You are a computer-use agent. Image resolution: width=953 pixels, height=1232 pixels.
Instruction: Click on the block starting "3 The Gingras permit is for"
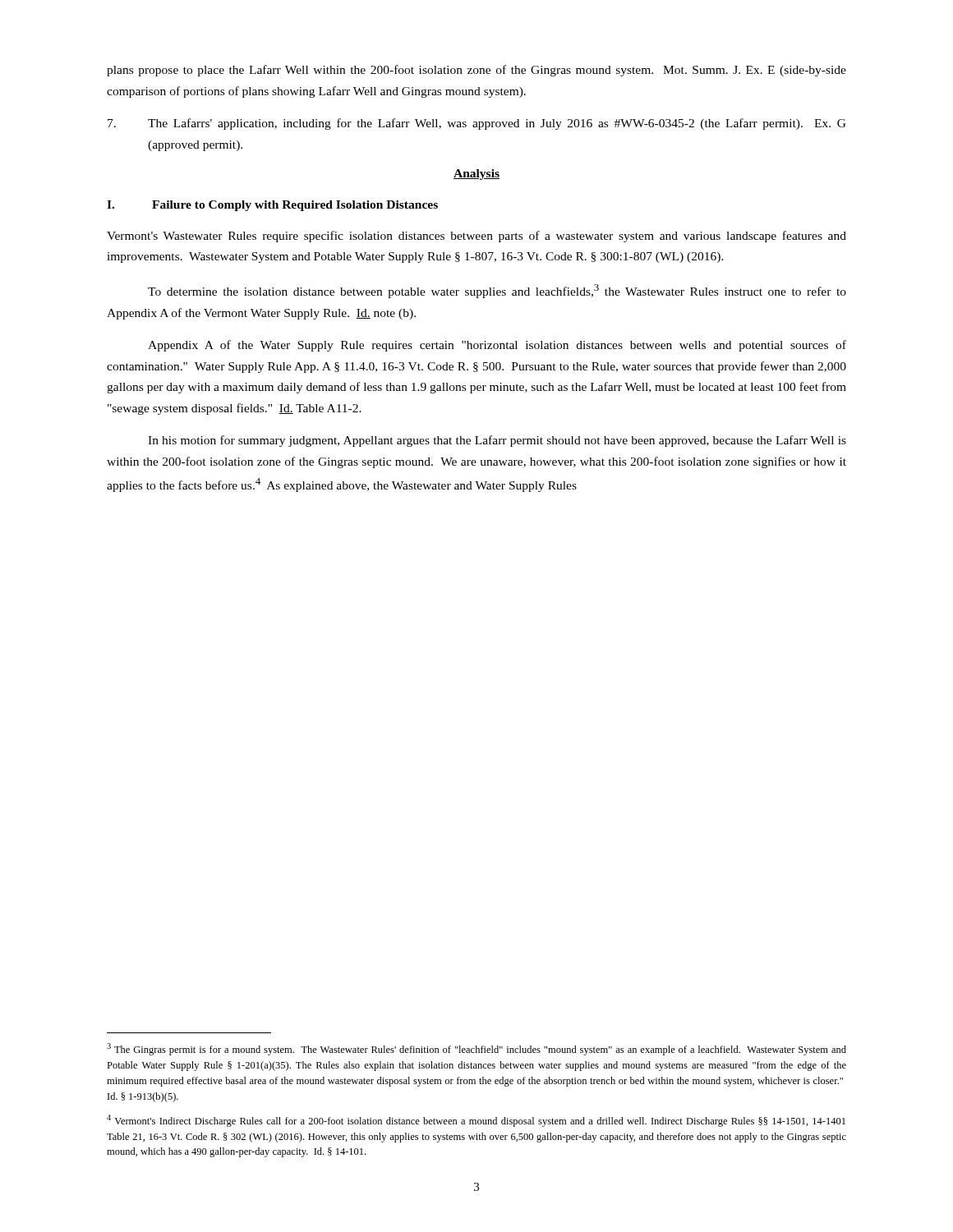[x=476, y=1072]
